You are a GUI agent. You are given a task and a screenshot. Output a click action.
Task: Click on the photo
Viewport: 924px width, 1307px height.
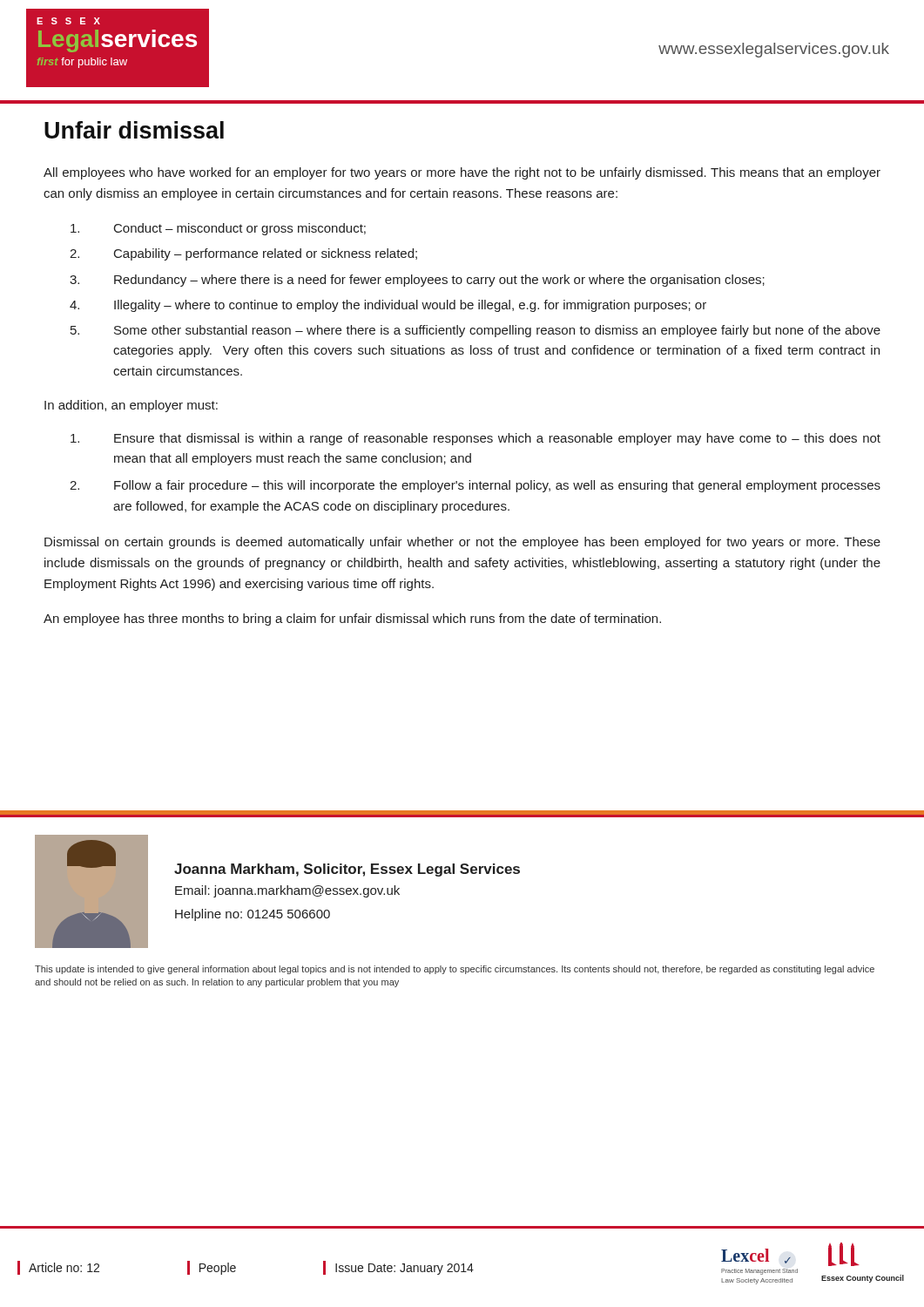tap(91, 891)
